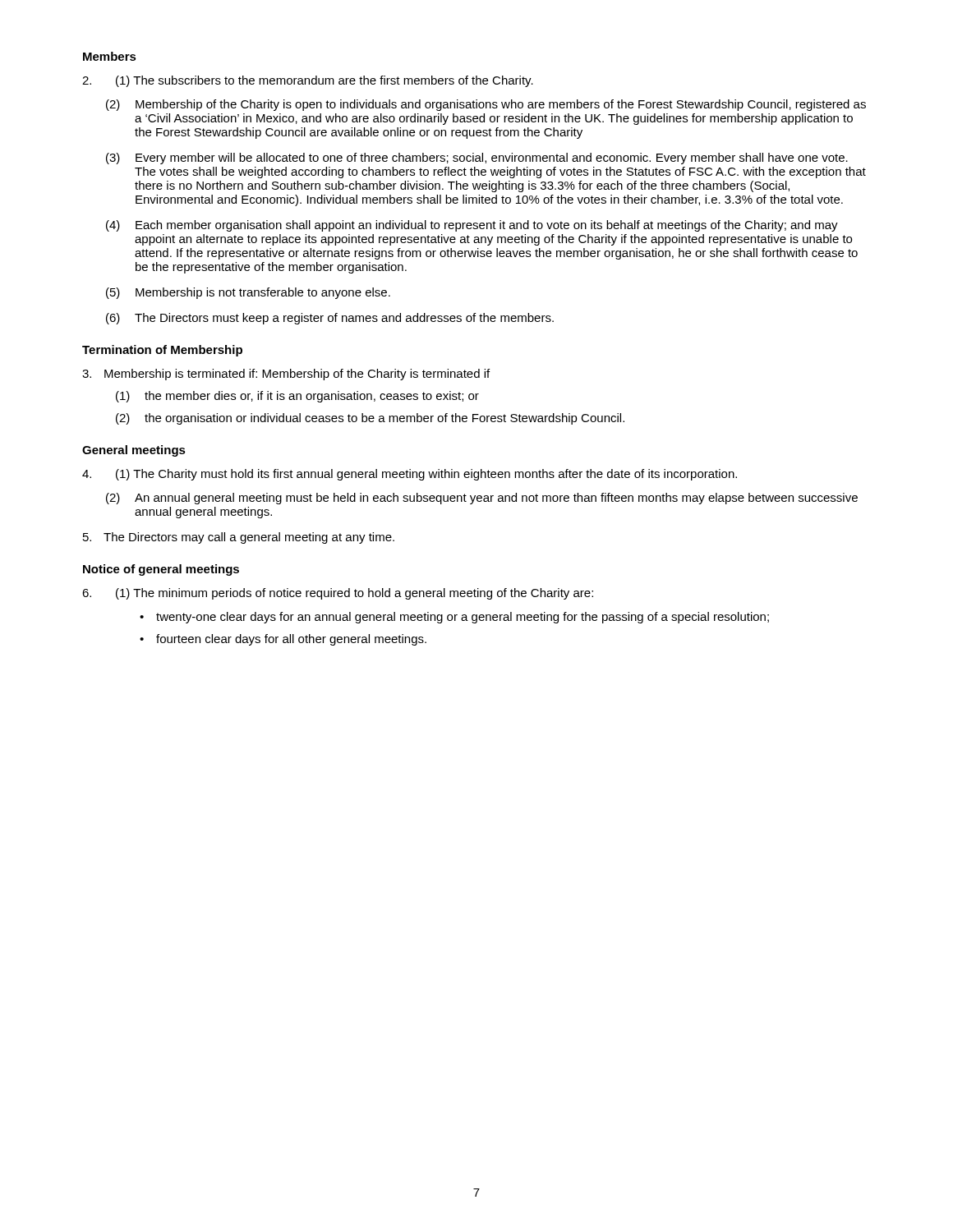Find the block on this page that starts "• twenty-one clear days for an"
This screenshot has width=953, height=1232.
455,616
